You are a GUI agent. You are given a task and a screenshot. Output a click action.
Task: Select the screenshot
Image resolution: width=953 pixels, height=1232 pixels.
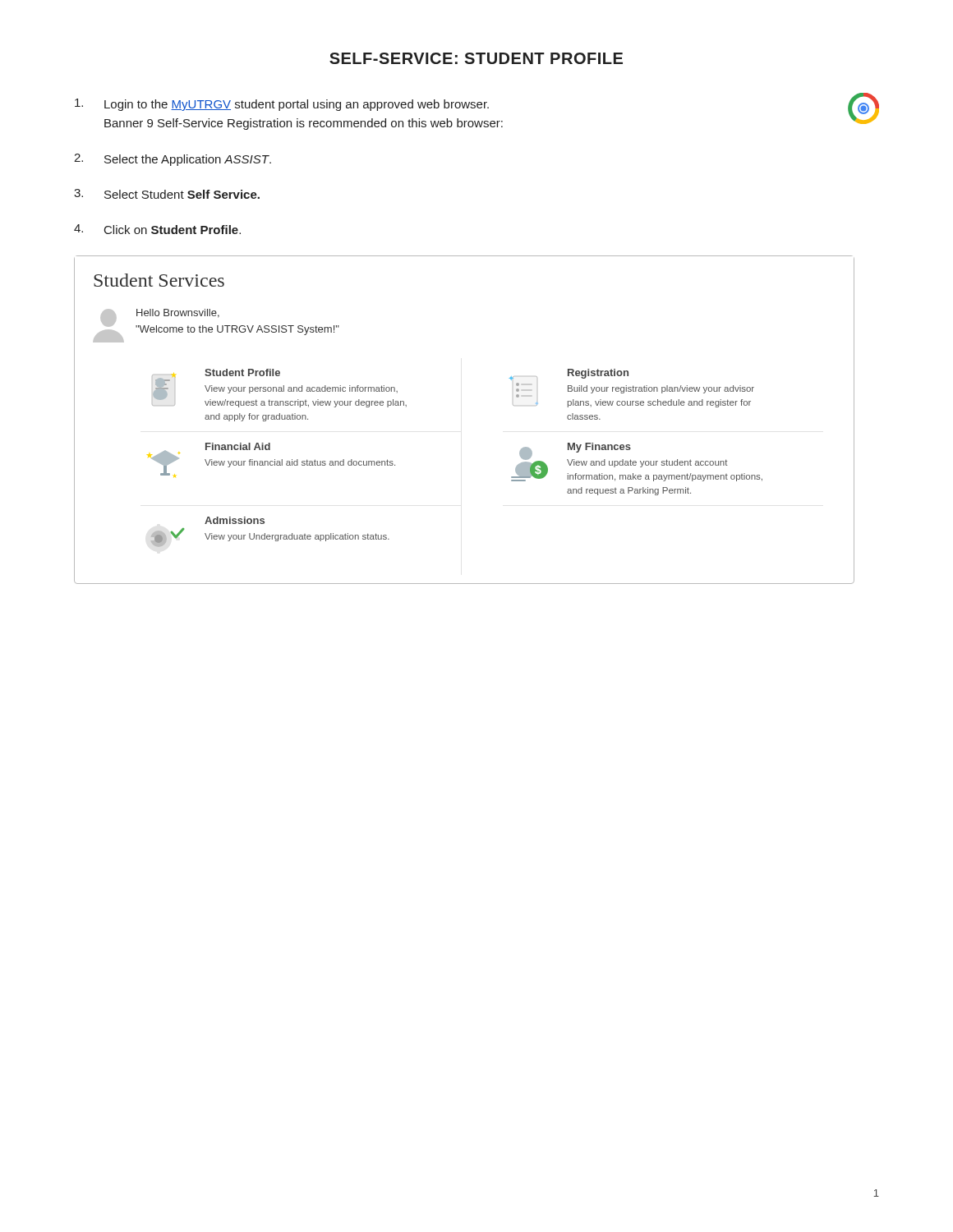476,420
